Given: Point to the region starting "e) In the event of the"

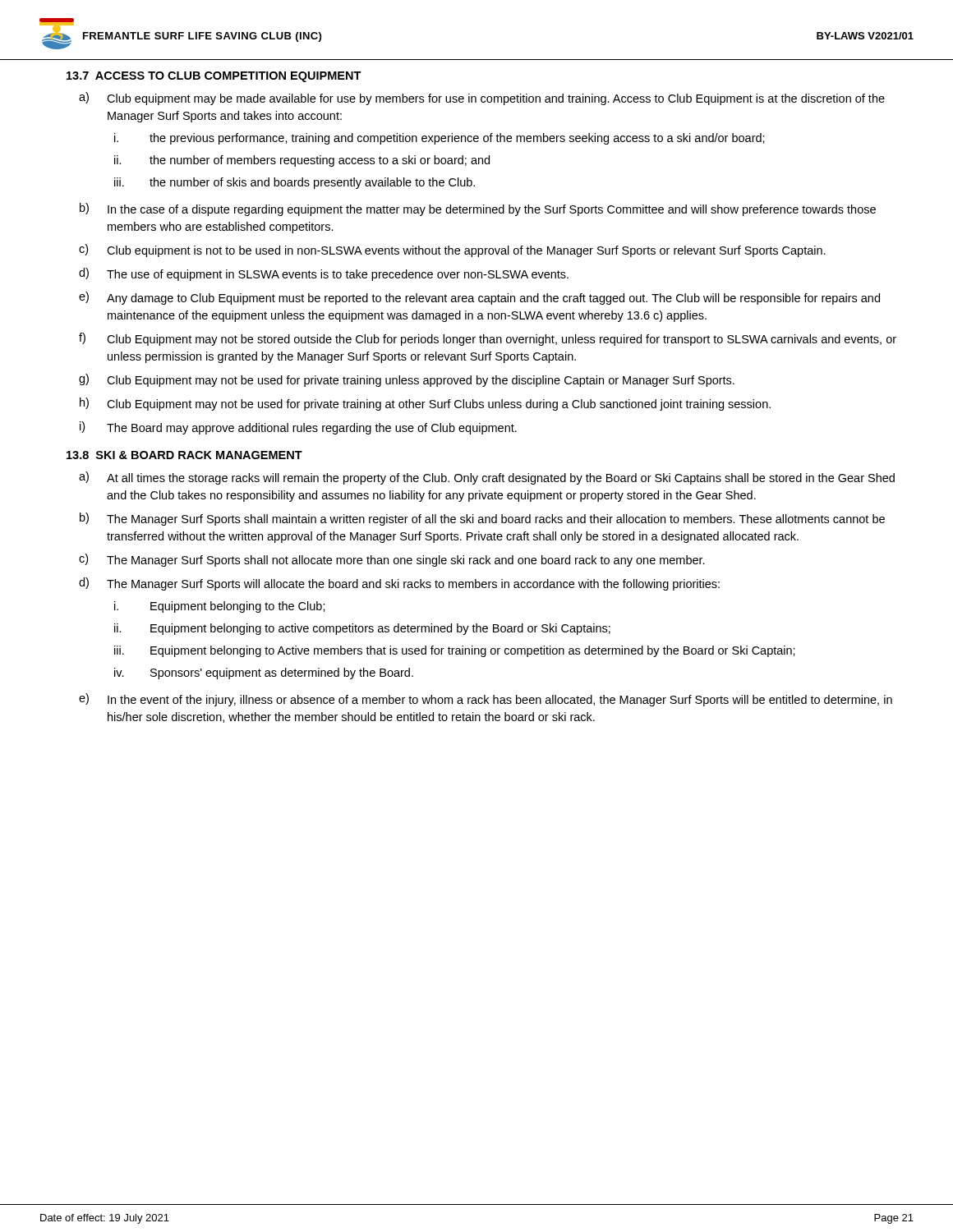Looking at the screenshot, I should click(x=491, y=709).
